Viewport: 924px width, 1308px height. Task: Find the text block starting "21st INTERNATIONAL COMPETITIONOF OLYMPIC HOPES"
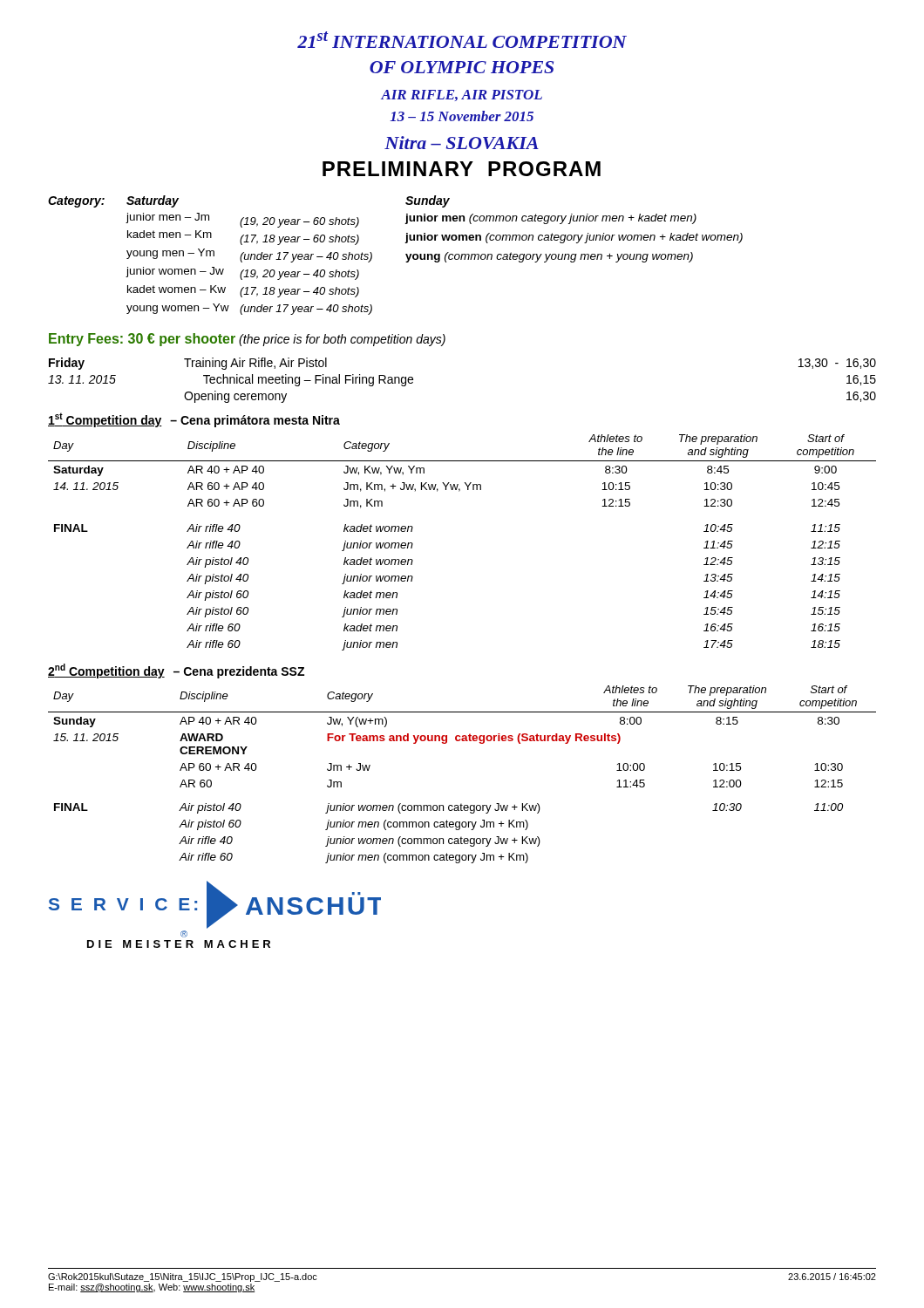click(x=462, y=53)
